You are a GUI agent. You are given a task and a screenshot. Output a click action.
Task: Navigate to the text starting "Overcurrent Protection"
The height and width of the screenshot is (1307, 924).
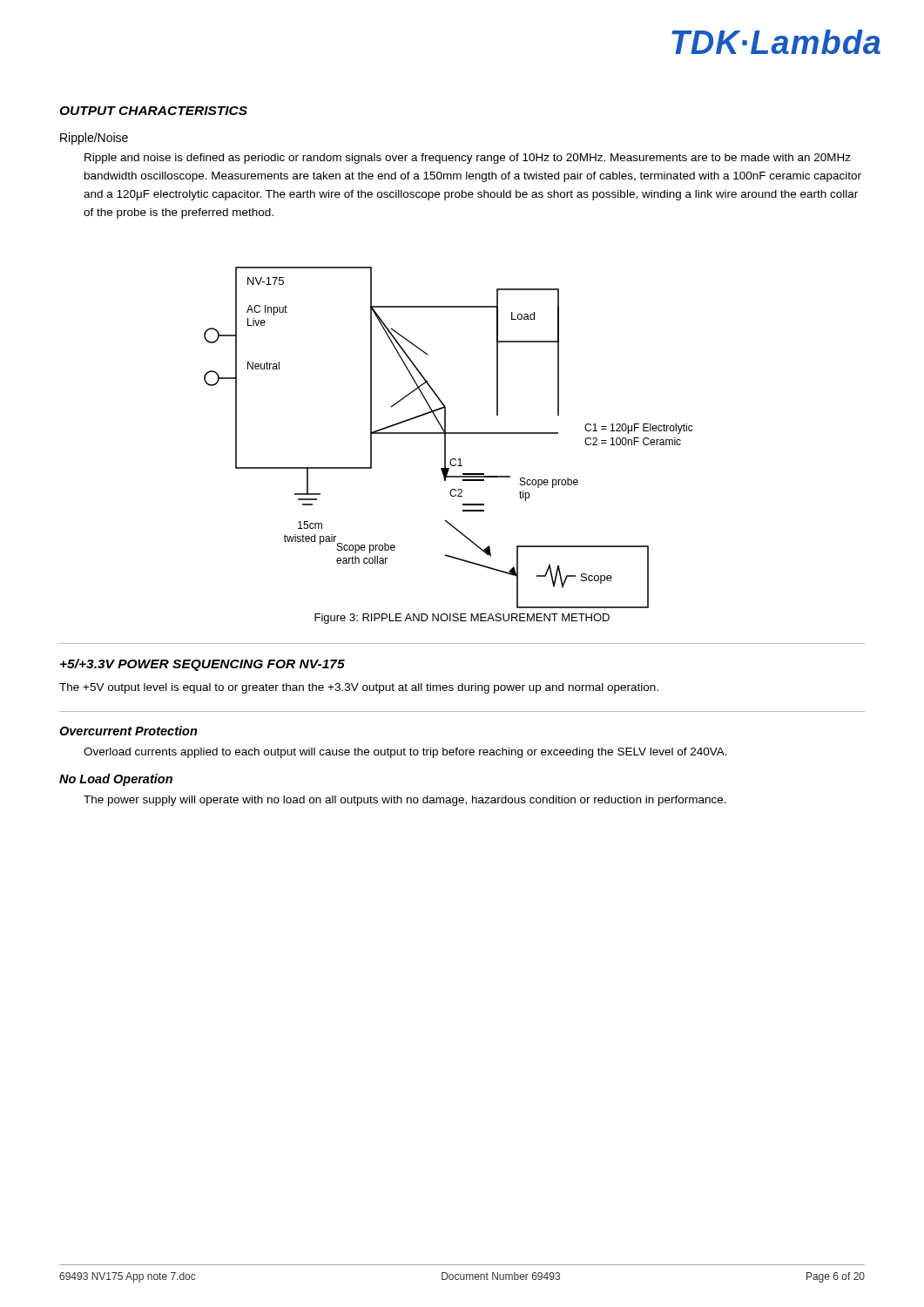coord(128,731)
